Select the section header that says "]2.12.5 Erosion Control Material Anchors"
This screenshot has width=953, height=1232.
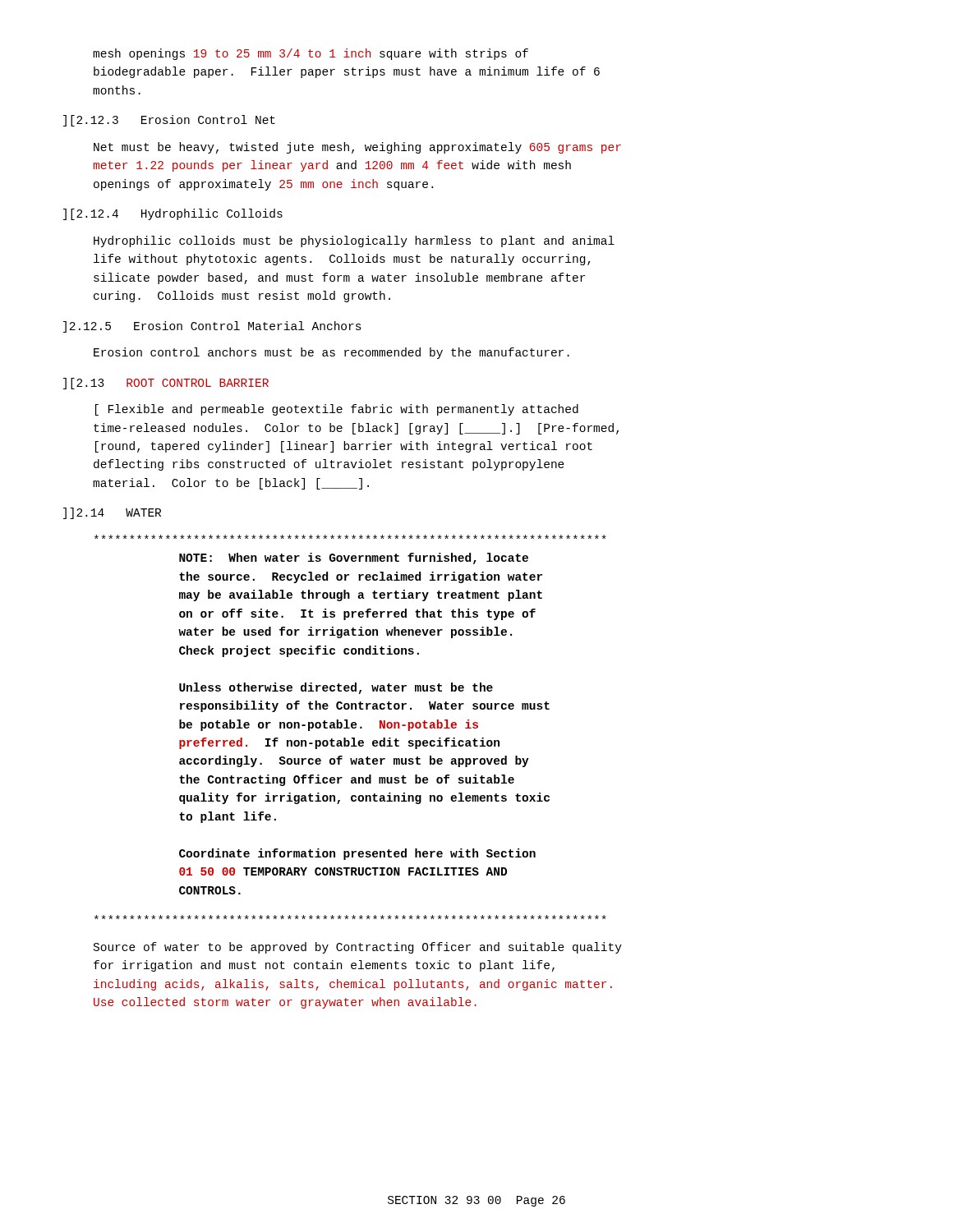212,327
